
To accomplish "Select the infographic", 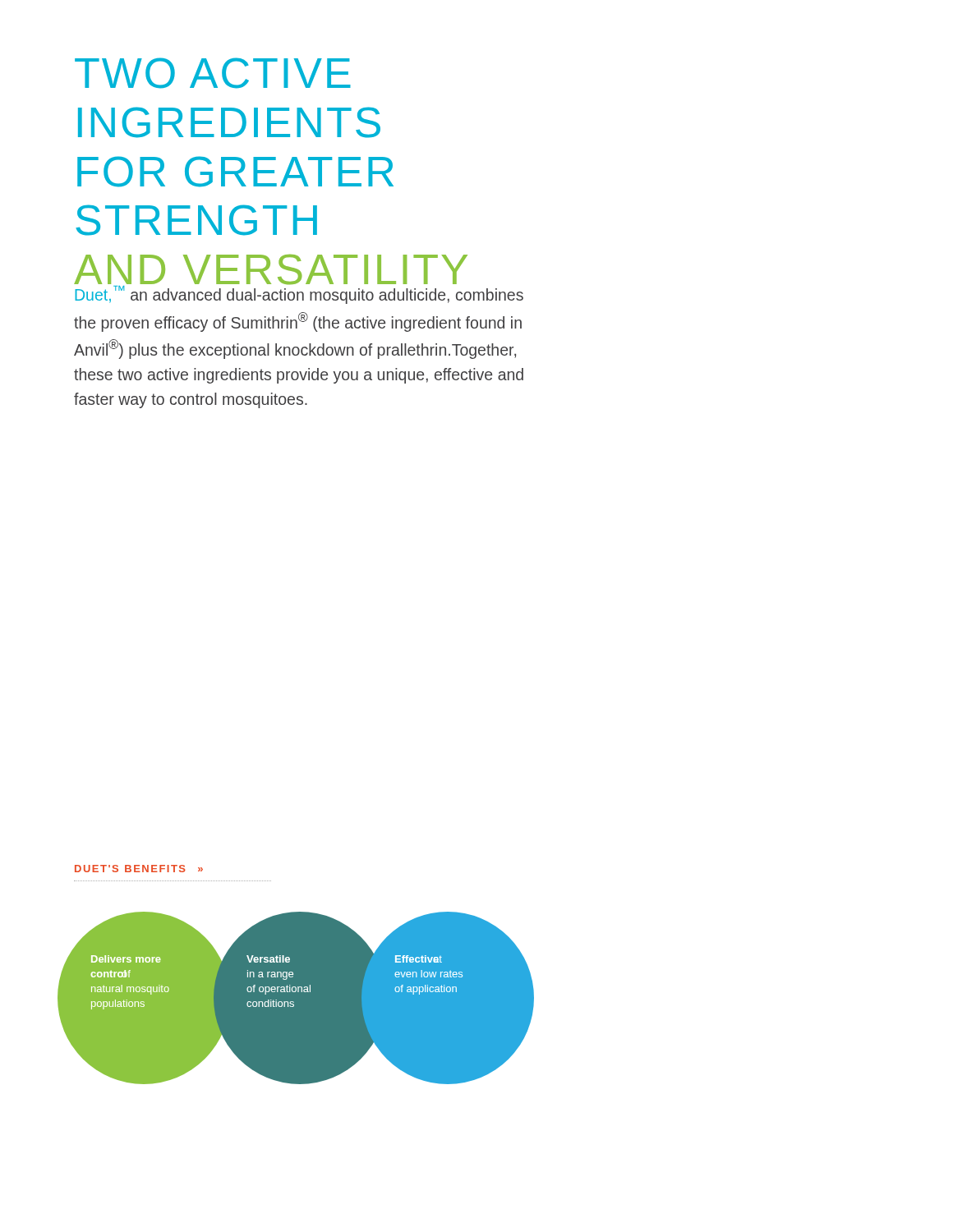I will [296, 998].
